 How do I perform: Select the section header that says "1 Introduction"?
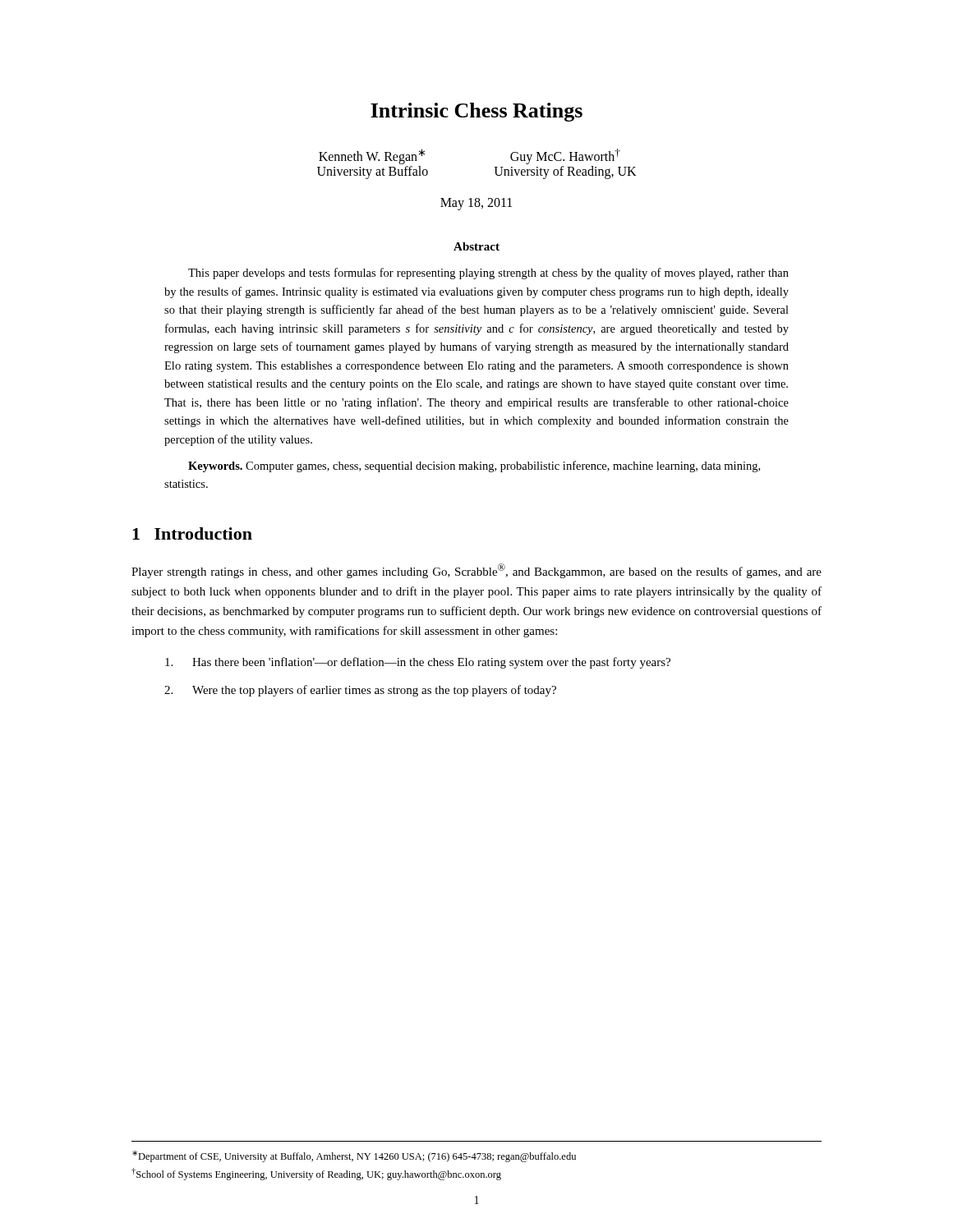pyautogui.click(x=192, y=533)
